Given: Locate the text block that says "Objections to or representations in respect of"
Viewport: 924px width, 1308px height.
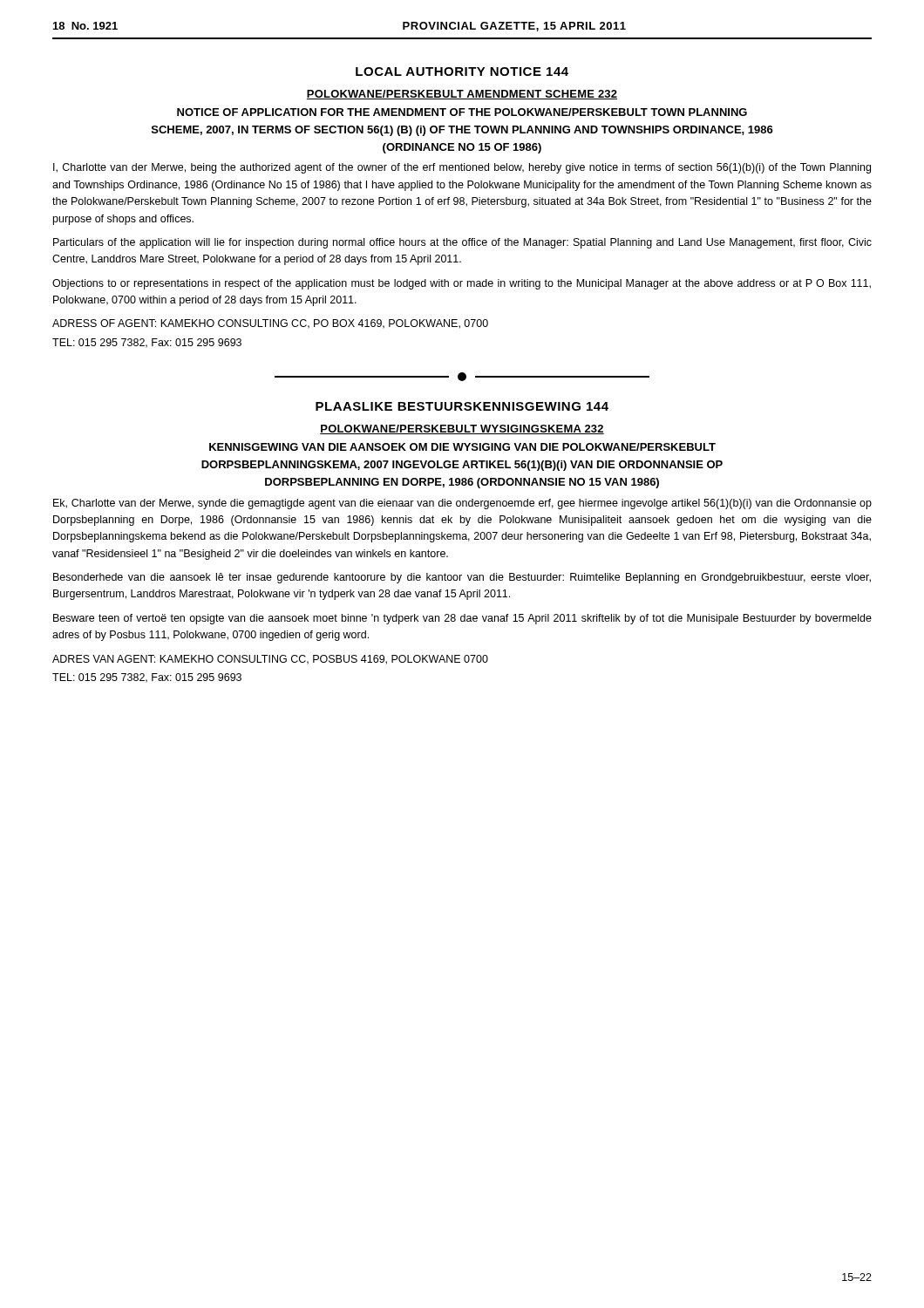Looking at the screenshot, I should (x=462, y=292).
